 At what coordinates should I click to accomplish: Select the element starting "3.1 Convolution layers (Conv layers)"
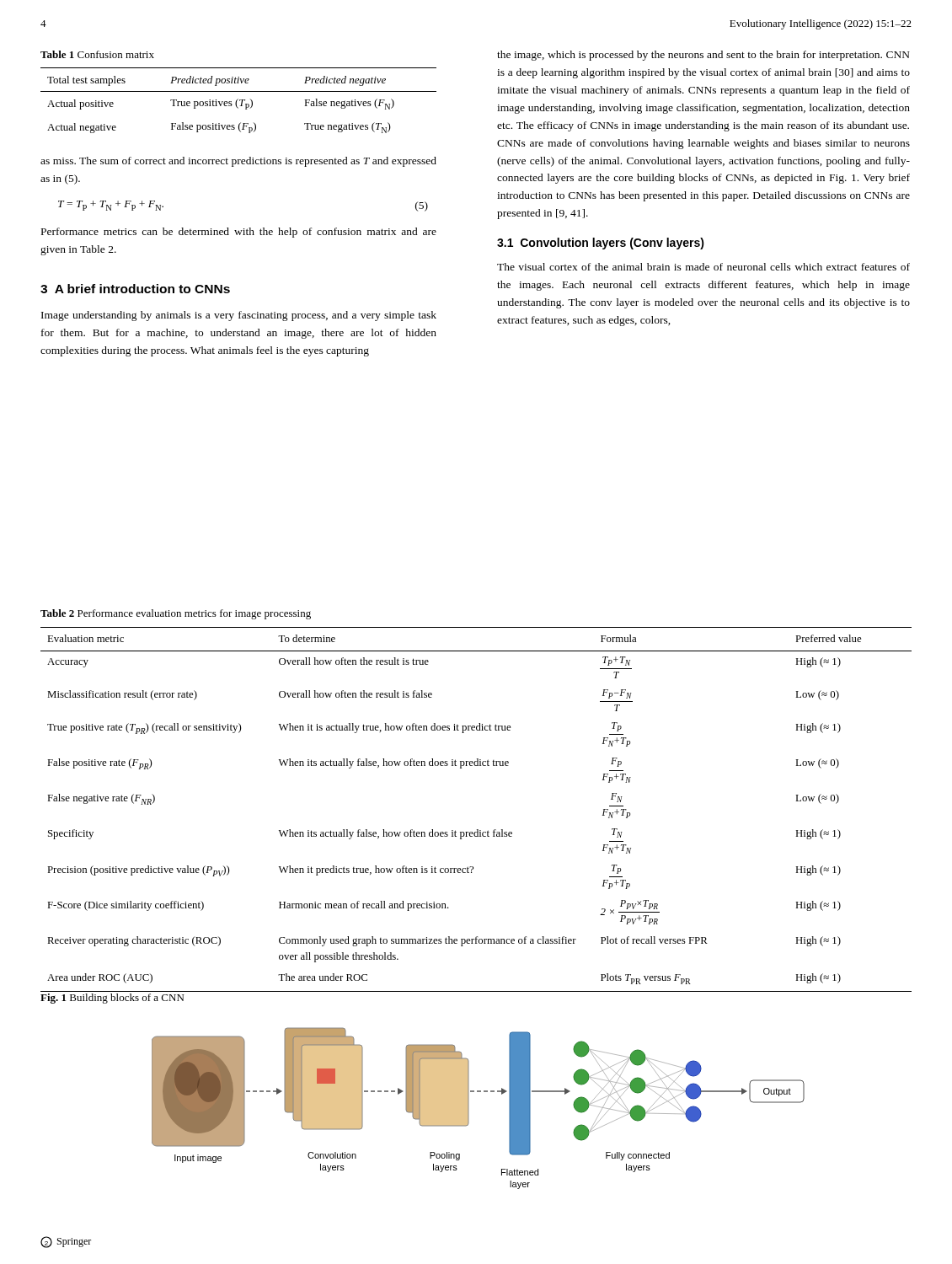click(601, 243)
